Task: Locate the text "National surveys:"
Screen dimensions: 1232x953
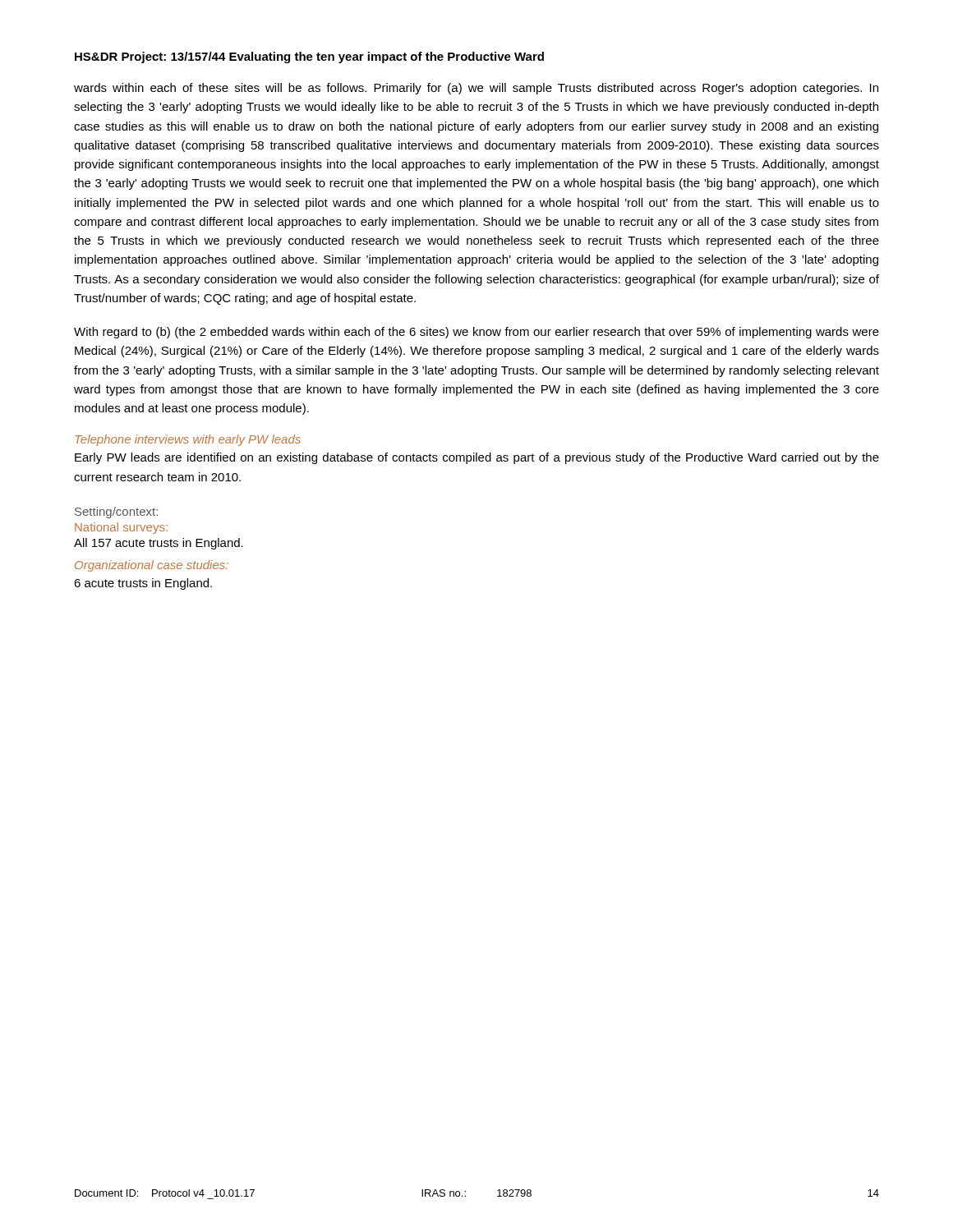Action: click(121, 527)
